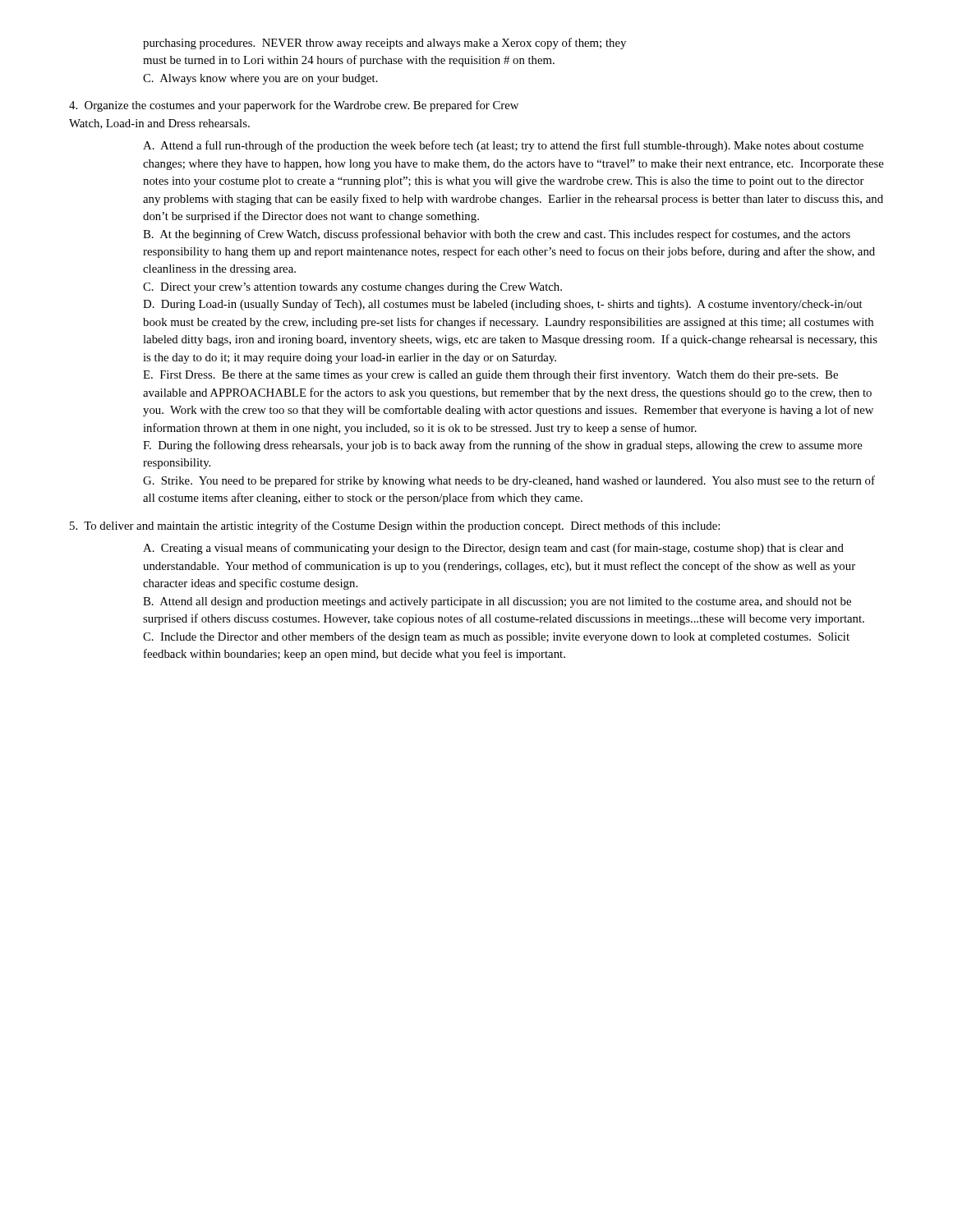This screenshot has height=1232, width=953.
Task: Click on the list item containing "C. Include the Director and other"
Action: tap(496, 645)
